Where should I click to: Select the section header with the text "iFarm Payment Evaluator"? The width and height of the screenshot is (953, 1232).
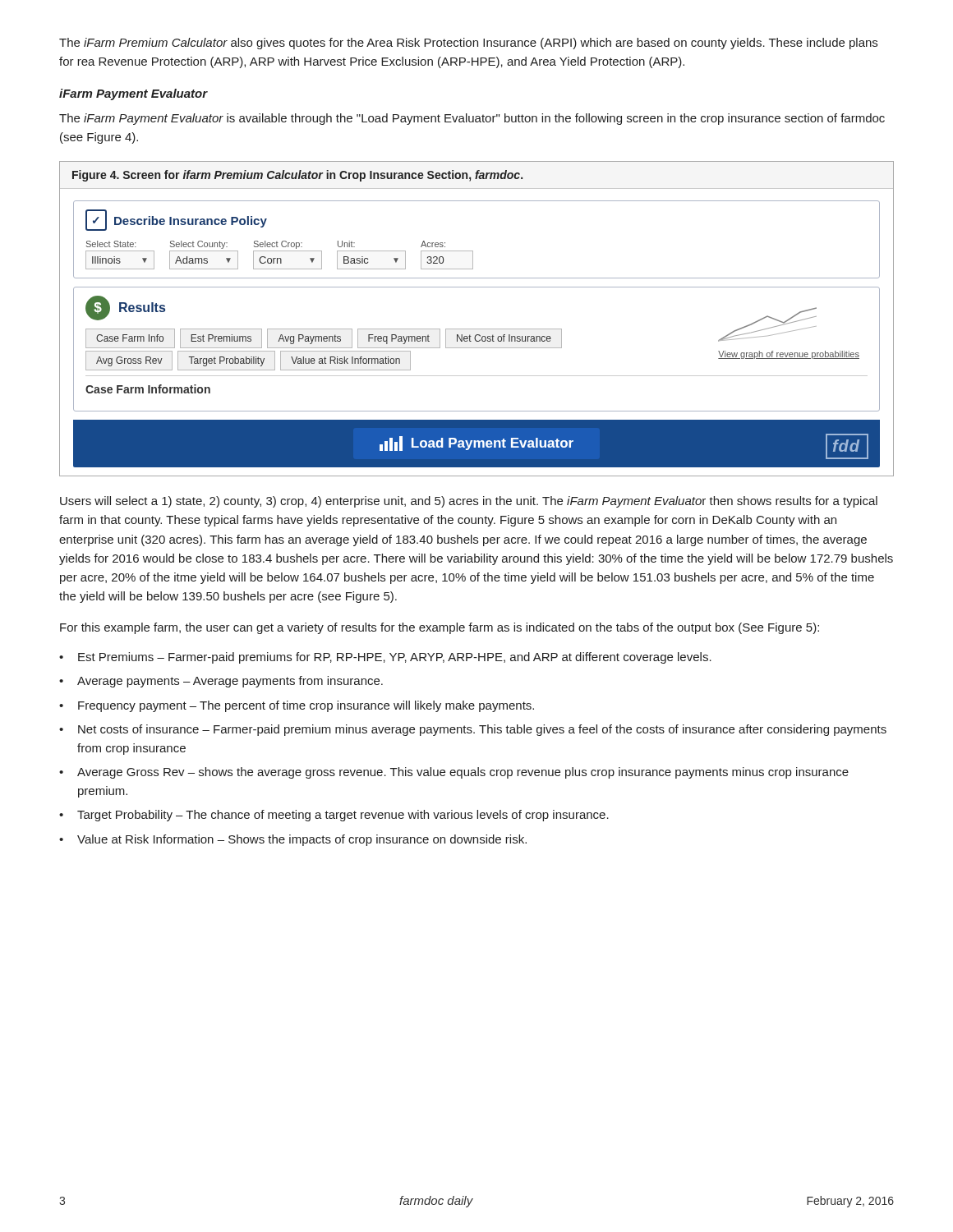pyautogui.click(x=133, y=93)
